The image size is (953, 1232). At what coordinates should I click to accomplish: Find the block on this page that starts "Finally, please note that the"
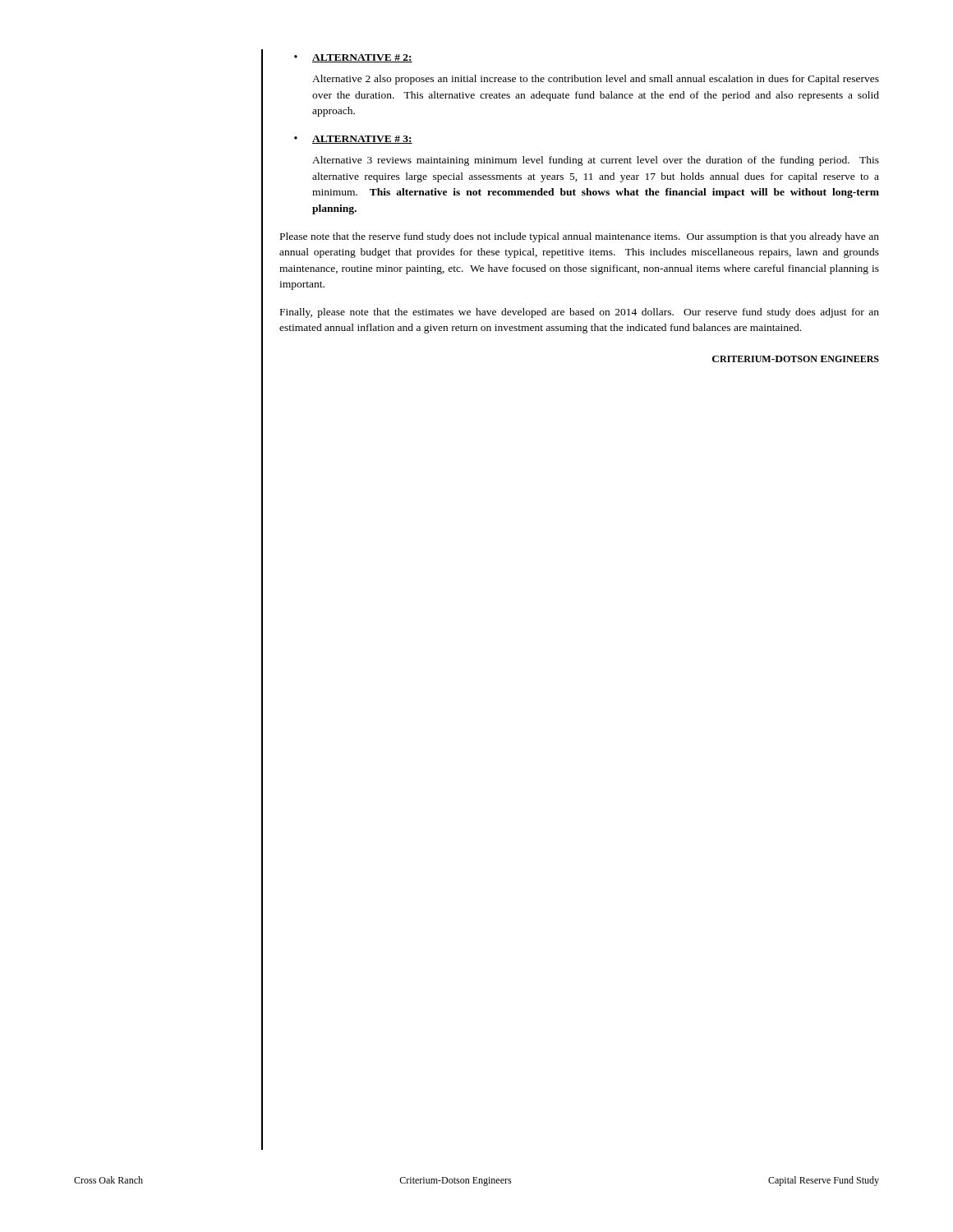[x=579, y=320]
